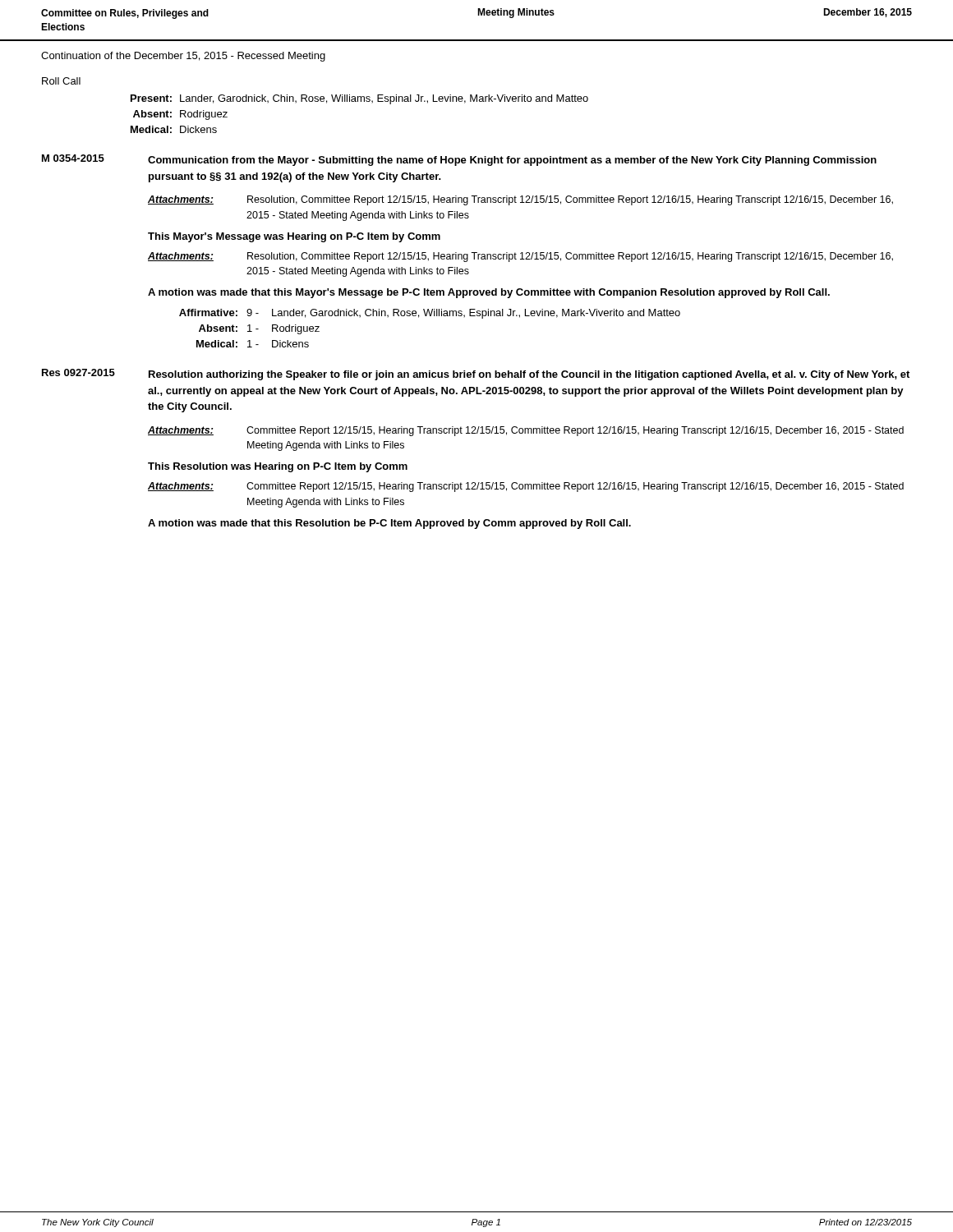Select the passage starting "Communication from the"
This screenshot has width=953, height=1232.
click(512, 168)
